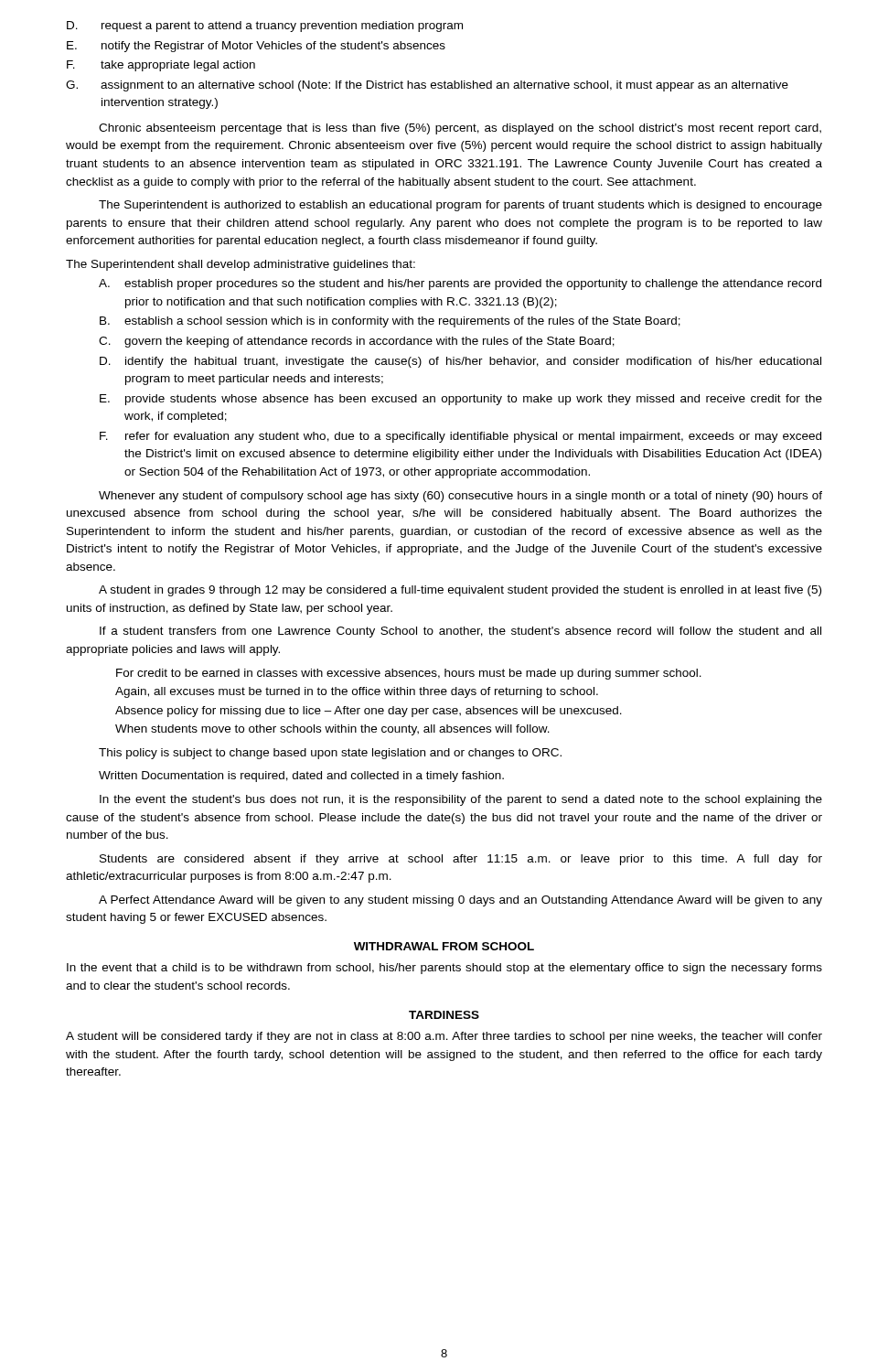This screenshot has height=1372, width=888.
Task: Point to the block beginning "C. govern the keeping of attendance records in"
Action: 460,341
